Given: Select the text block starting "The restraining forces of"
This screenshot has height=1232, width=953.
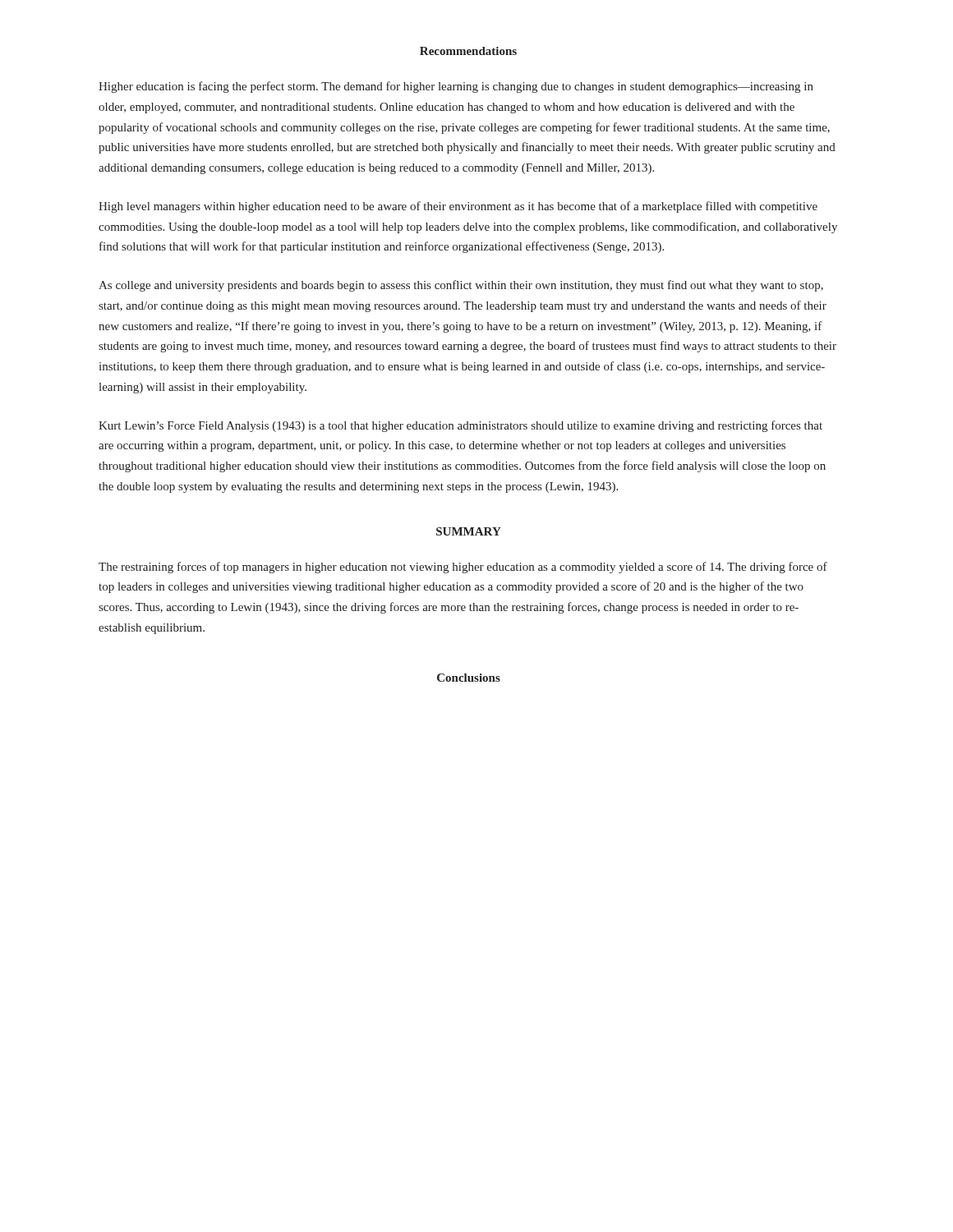Looking at the screenshot, I should (463, 597).
